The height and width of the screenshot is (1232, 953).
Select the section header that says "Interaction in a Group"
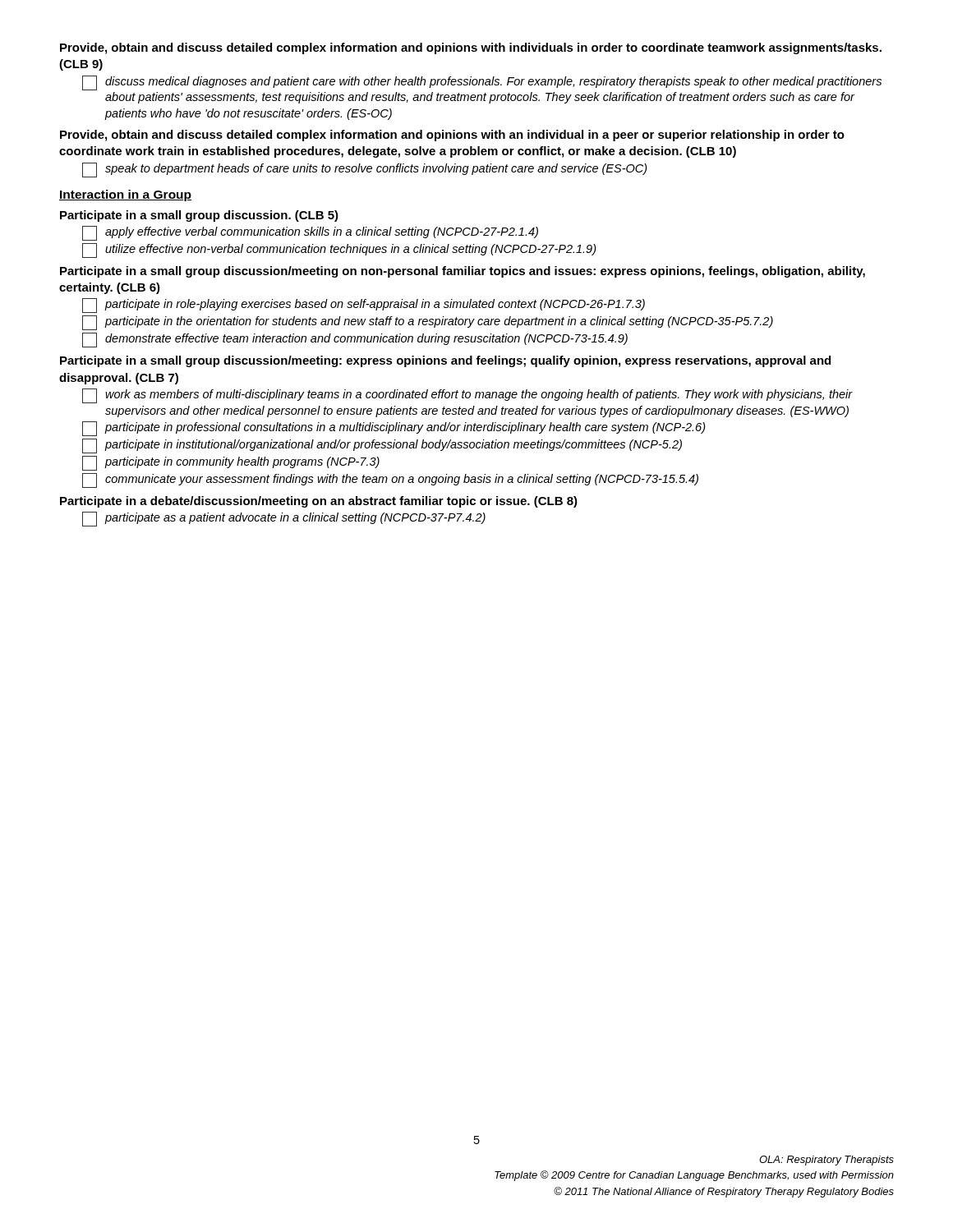(x=125, y=194)
